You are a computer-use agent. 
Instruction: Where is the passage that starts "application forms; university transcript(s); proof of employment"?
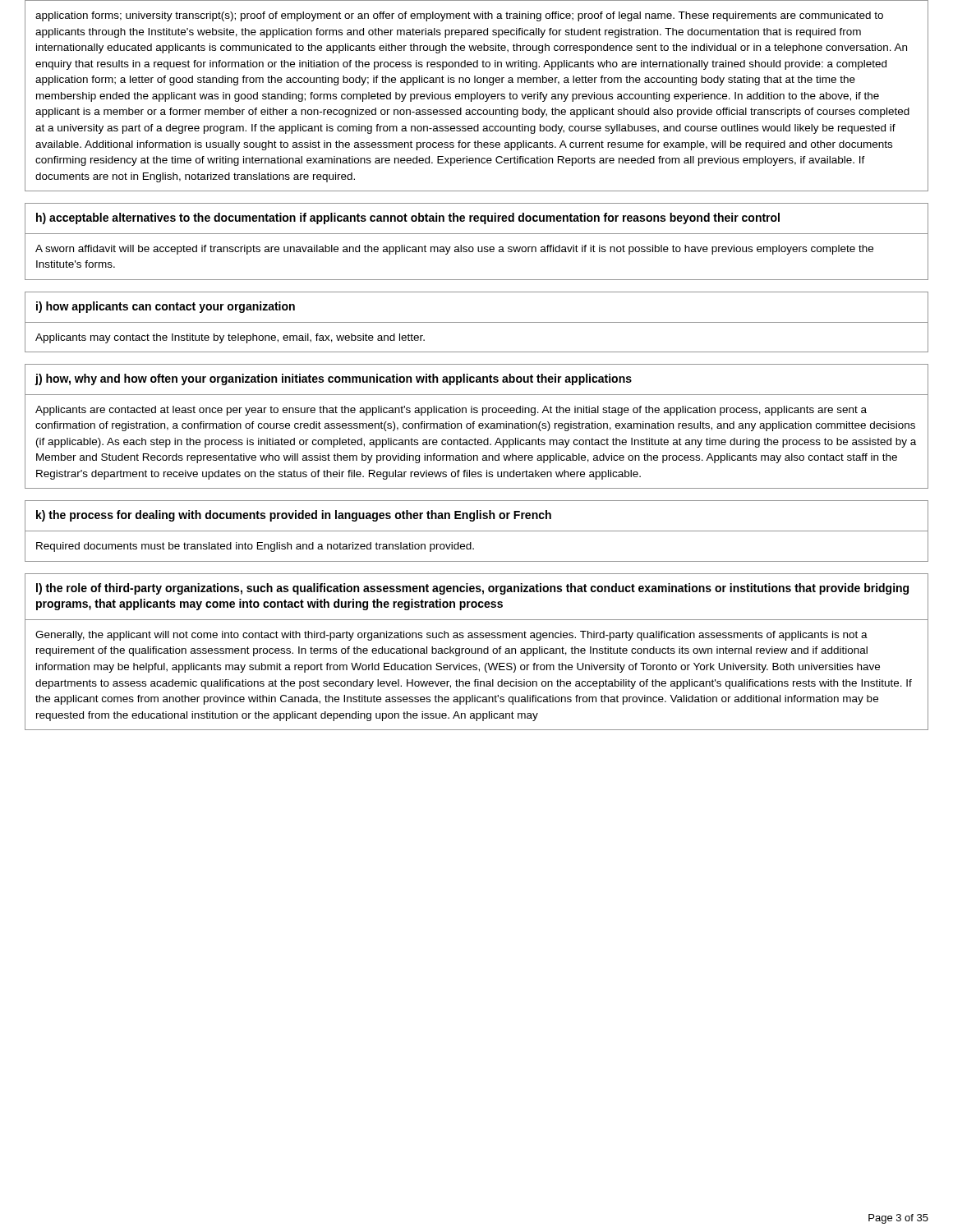coord(473,96)
